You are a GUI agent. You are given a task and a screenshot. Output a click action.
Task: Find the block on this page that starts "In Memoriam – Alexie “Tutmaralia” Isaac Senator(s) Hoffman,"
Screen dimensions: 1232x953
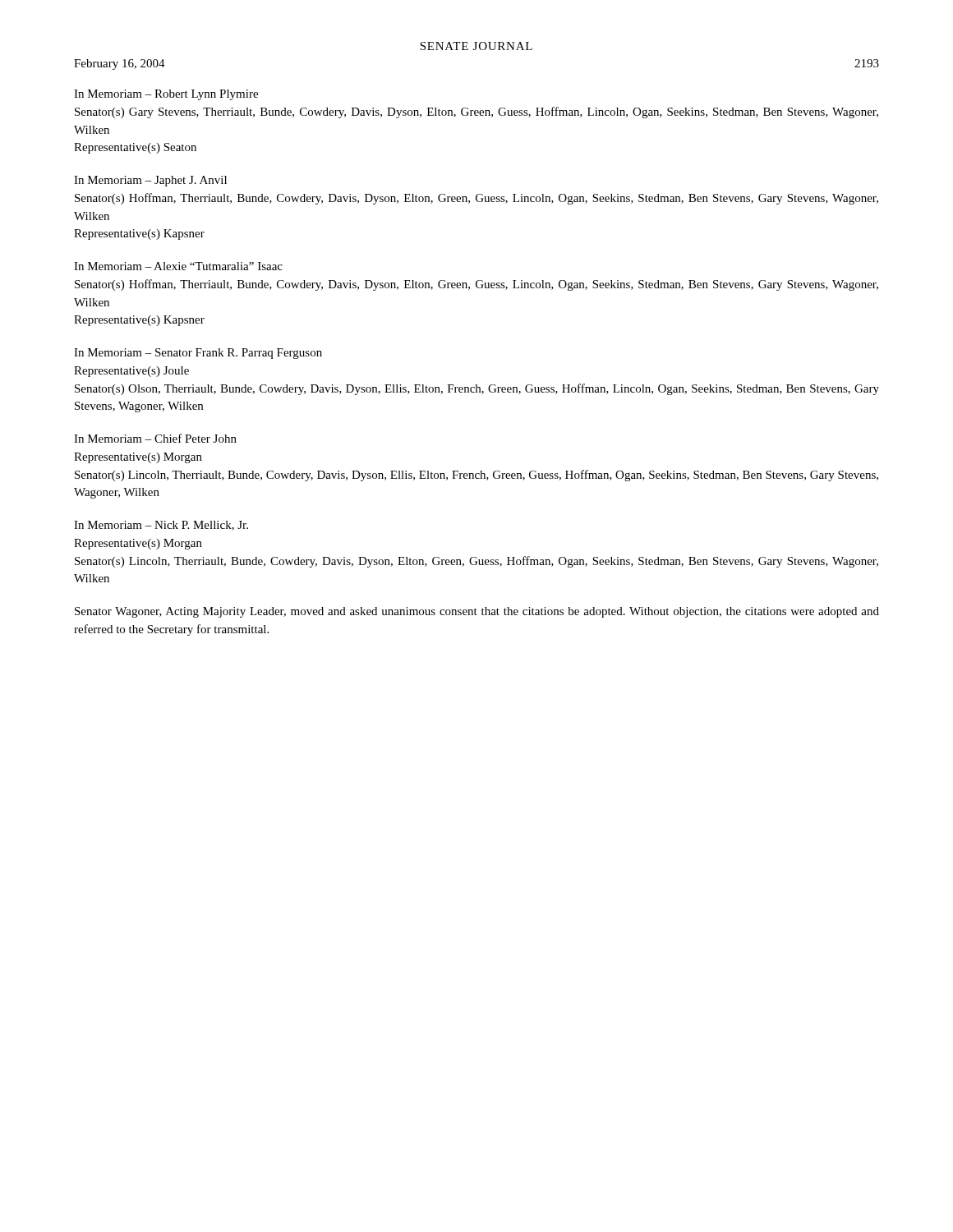pos(476,294)
